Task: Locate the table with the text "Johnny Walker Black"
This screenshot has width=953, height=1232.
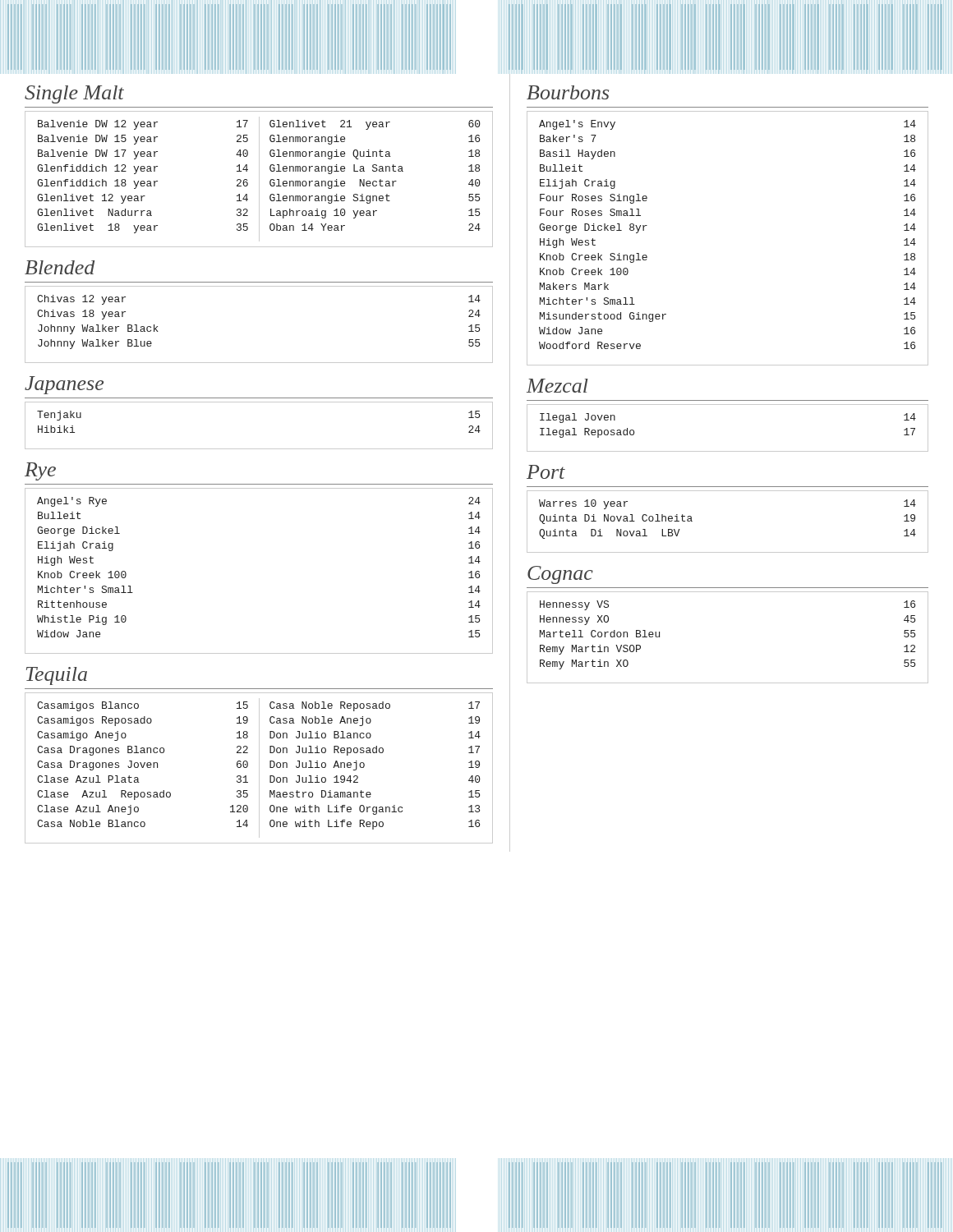Action: (259, 324)
